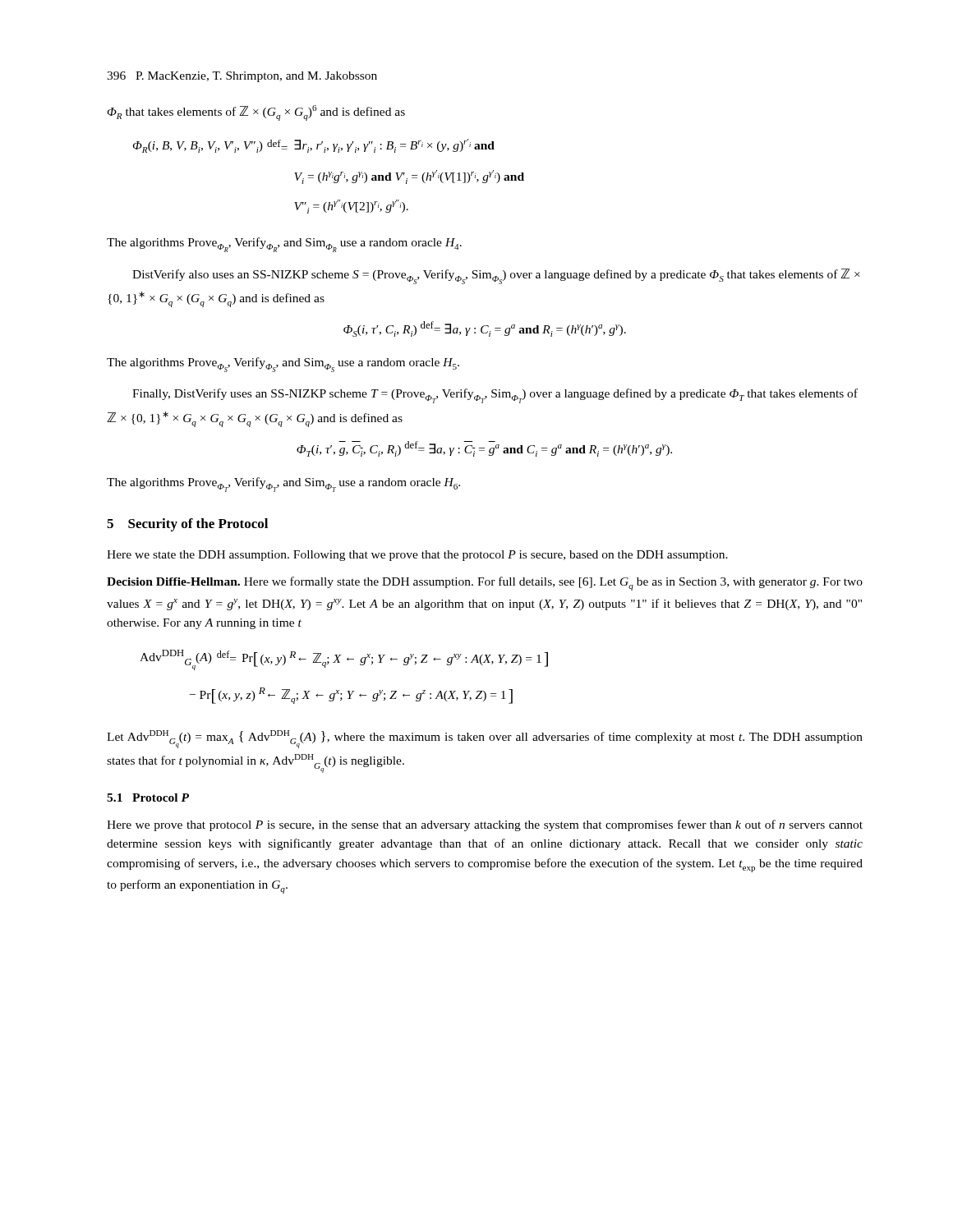The width and height of the screenshot is (953, 1232).
Task: Locate the text block that says "Here we state the DDH"
Action: tap(418, 554)
